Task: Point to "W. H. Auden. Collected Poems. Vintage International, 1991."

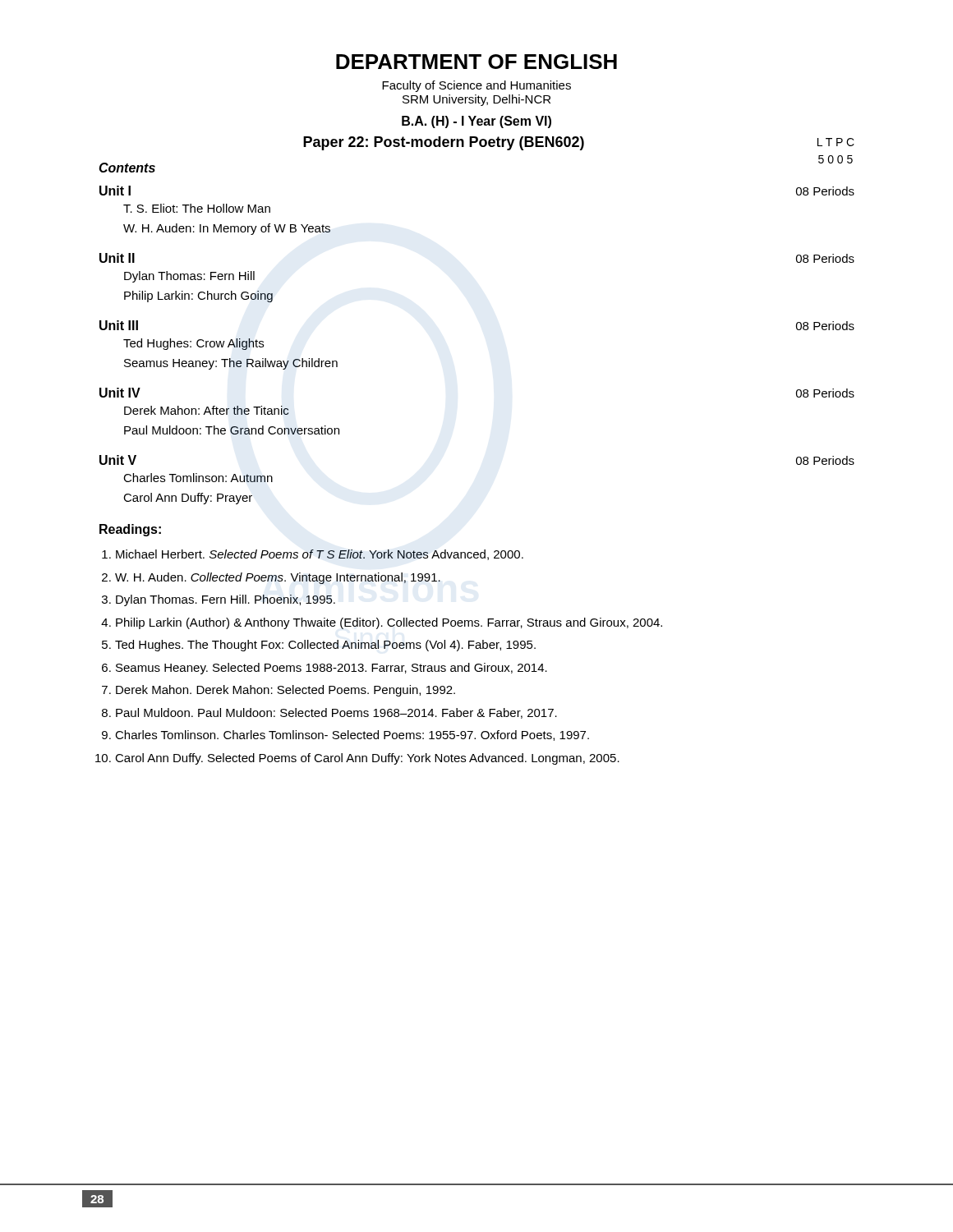Action: pyautogui.click(x=278, y=577)
